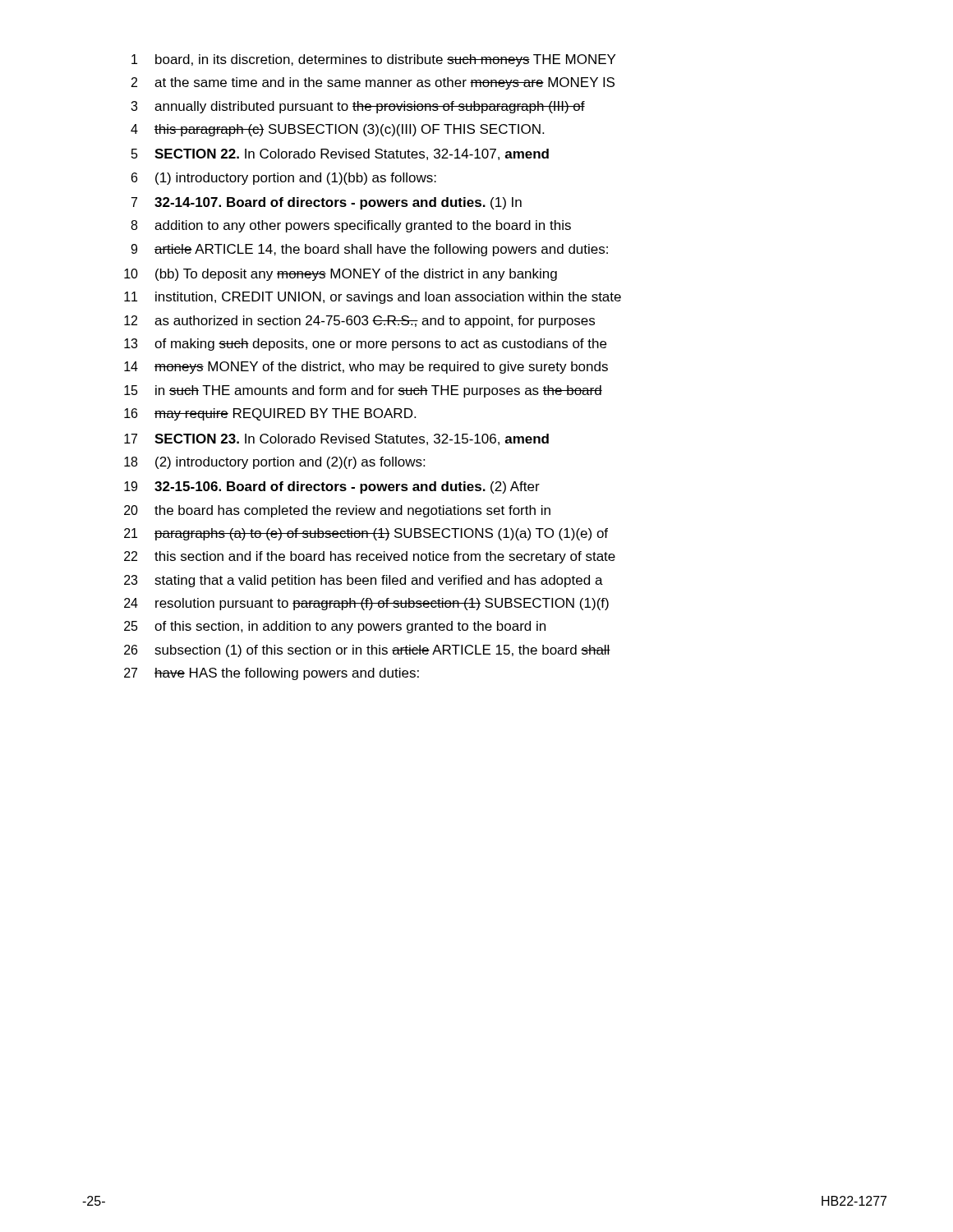Click the passage that begins "22 this section"
This screenshot has height=1232, width=953.
click(x=497, y=557)
